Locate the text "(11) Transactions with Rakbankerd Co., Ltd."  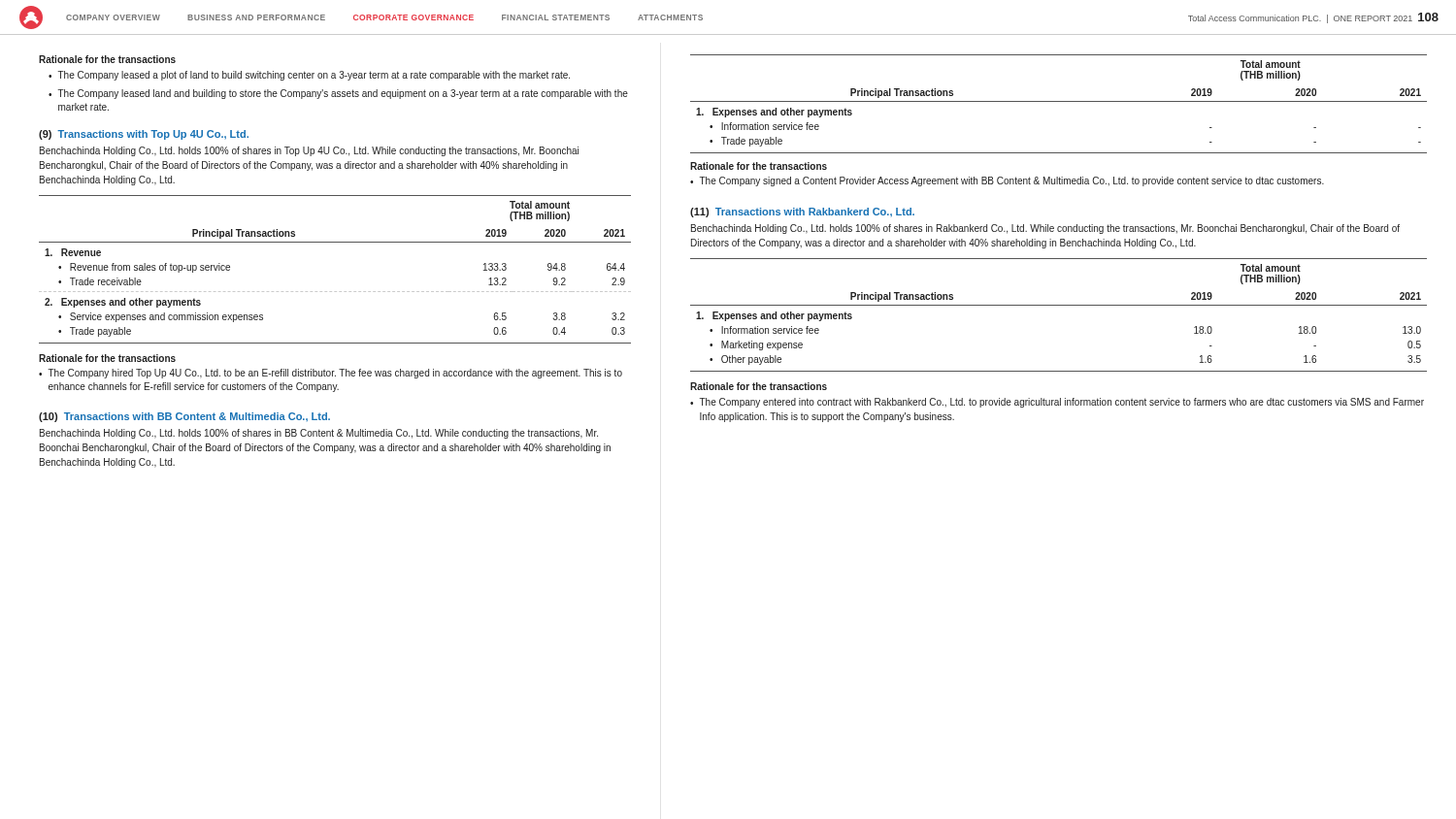(x=803, y=211)
